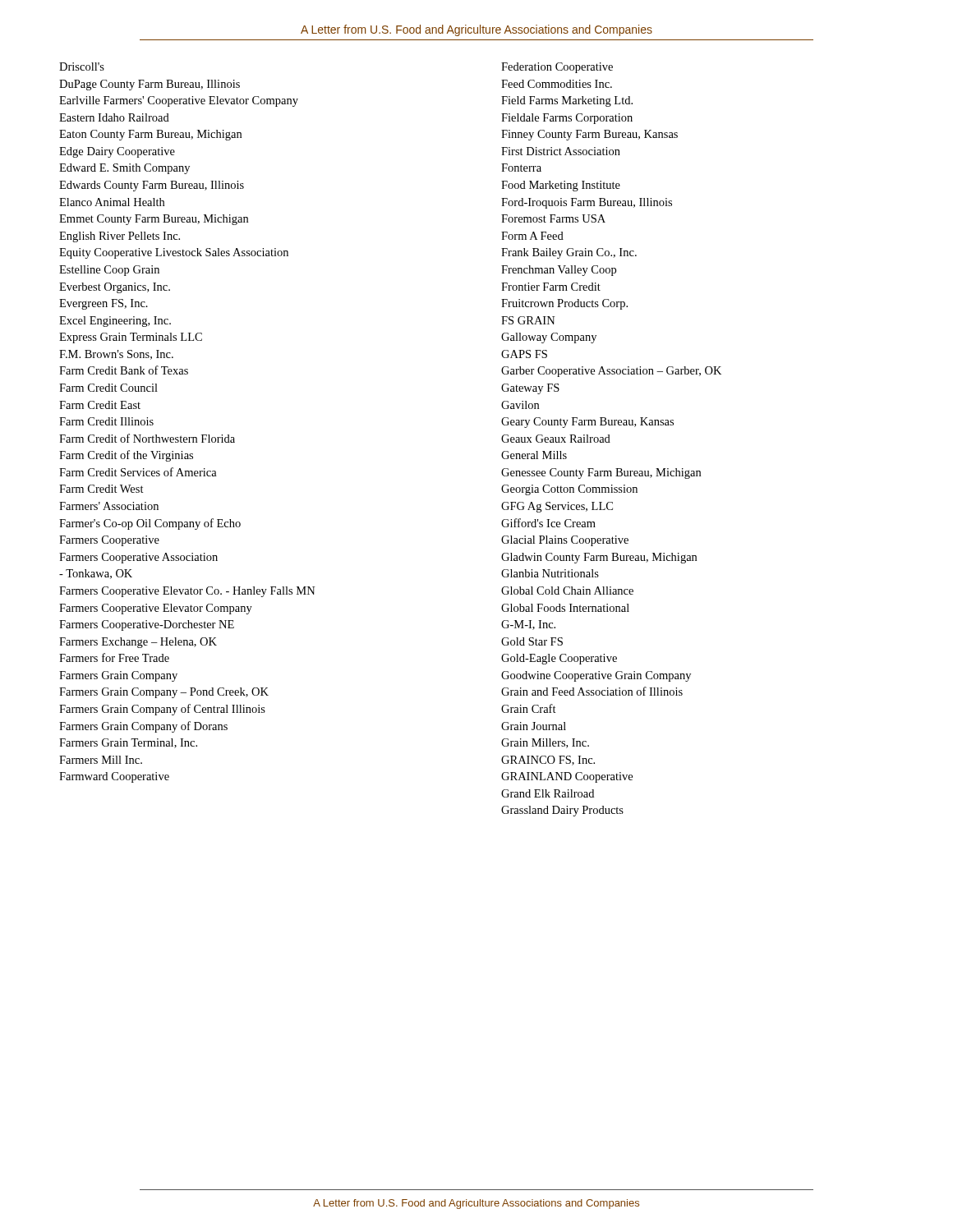Navigate to the text starting "GFG Ag Services, LLC"

coord(557,507)
